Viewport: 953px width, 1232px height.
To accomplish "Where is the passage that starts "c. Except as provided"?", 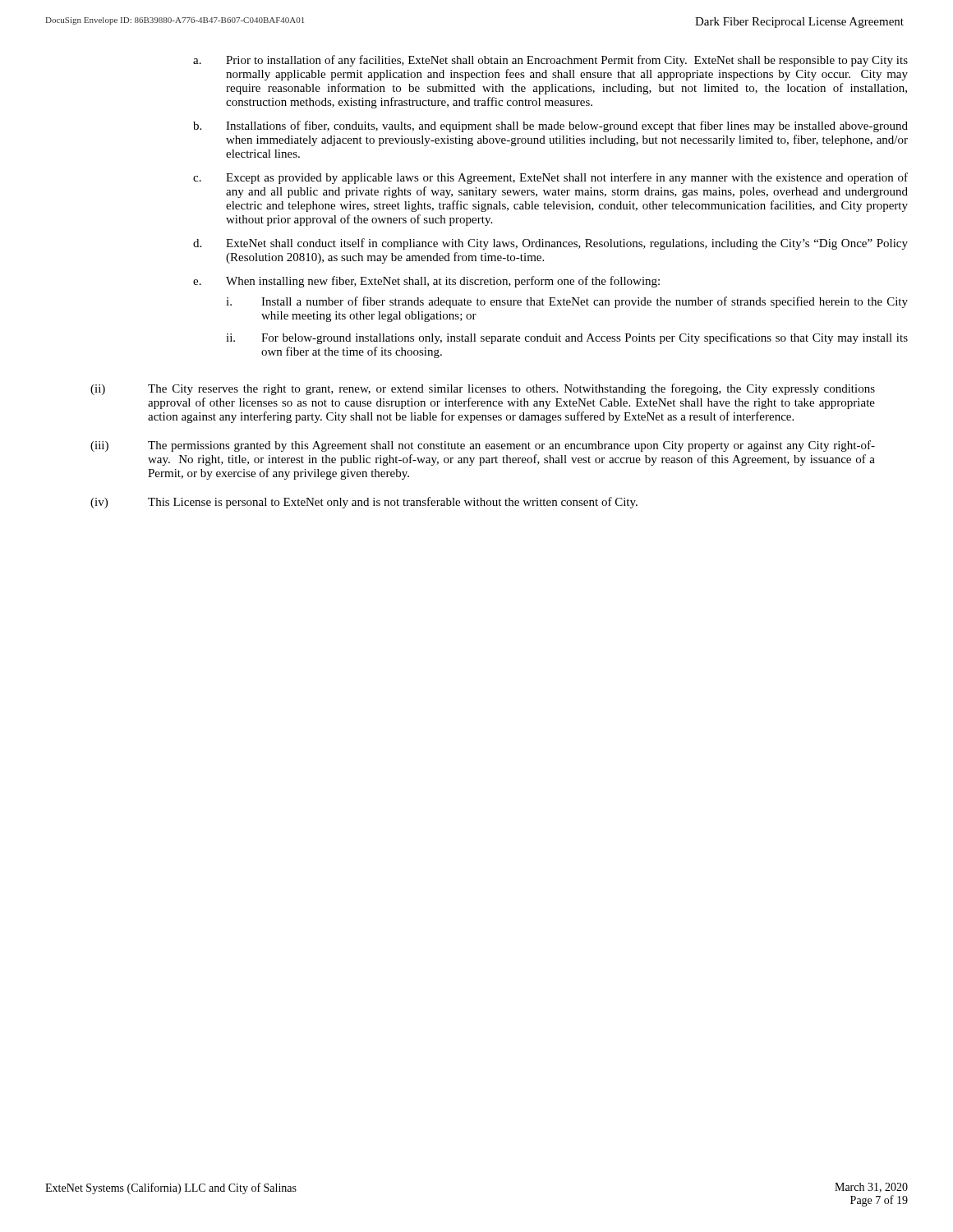I will tap(550, 199).
